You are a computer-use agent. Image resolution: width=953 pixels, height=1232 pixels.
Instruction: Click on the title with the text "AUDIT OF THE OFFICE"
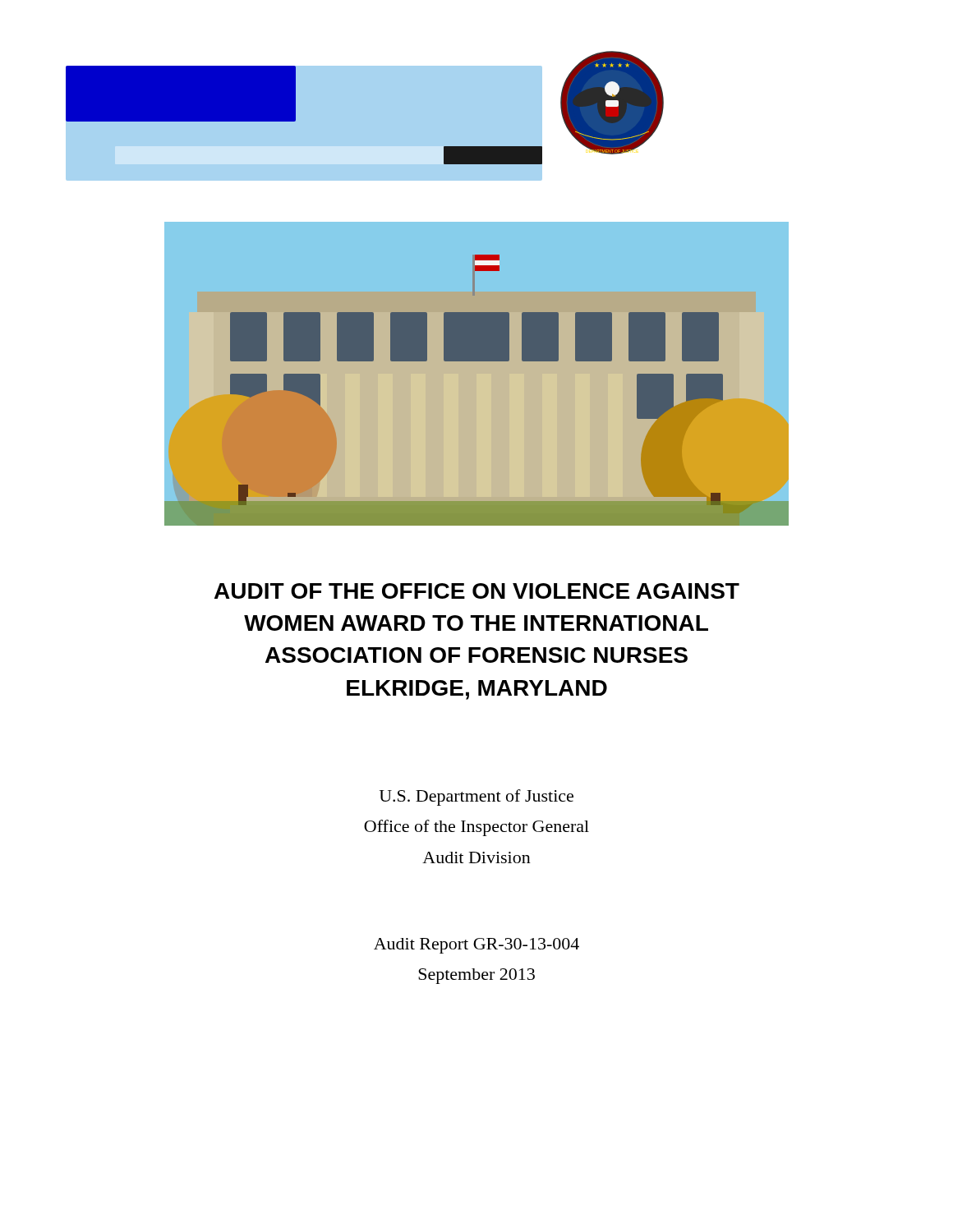[x=476, y=639]
